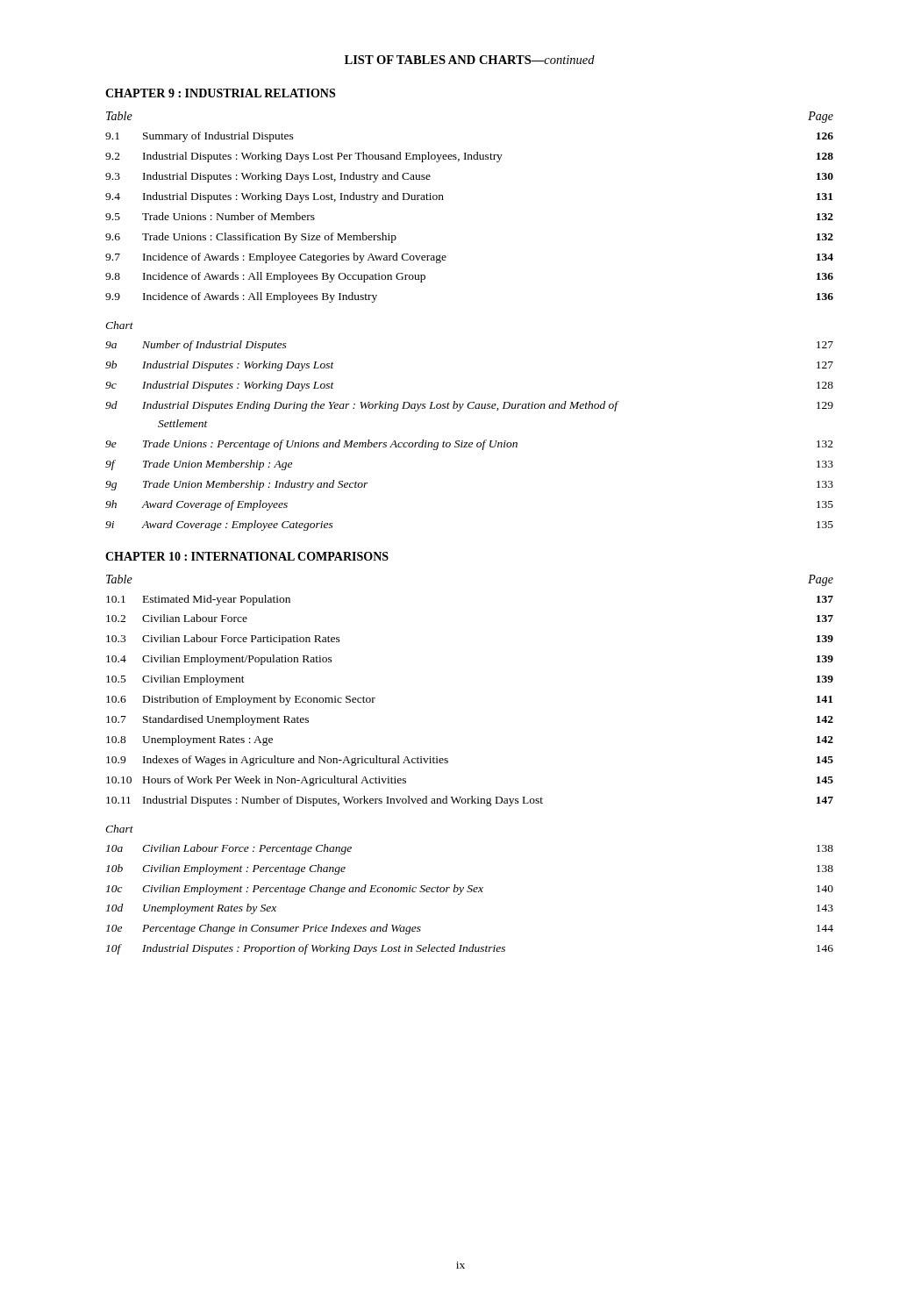Navigate to the text starting "9.6 Trade Unions :"
921x1316 pixels.
271,237
